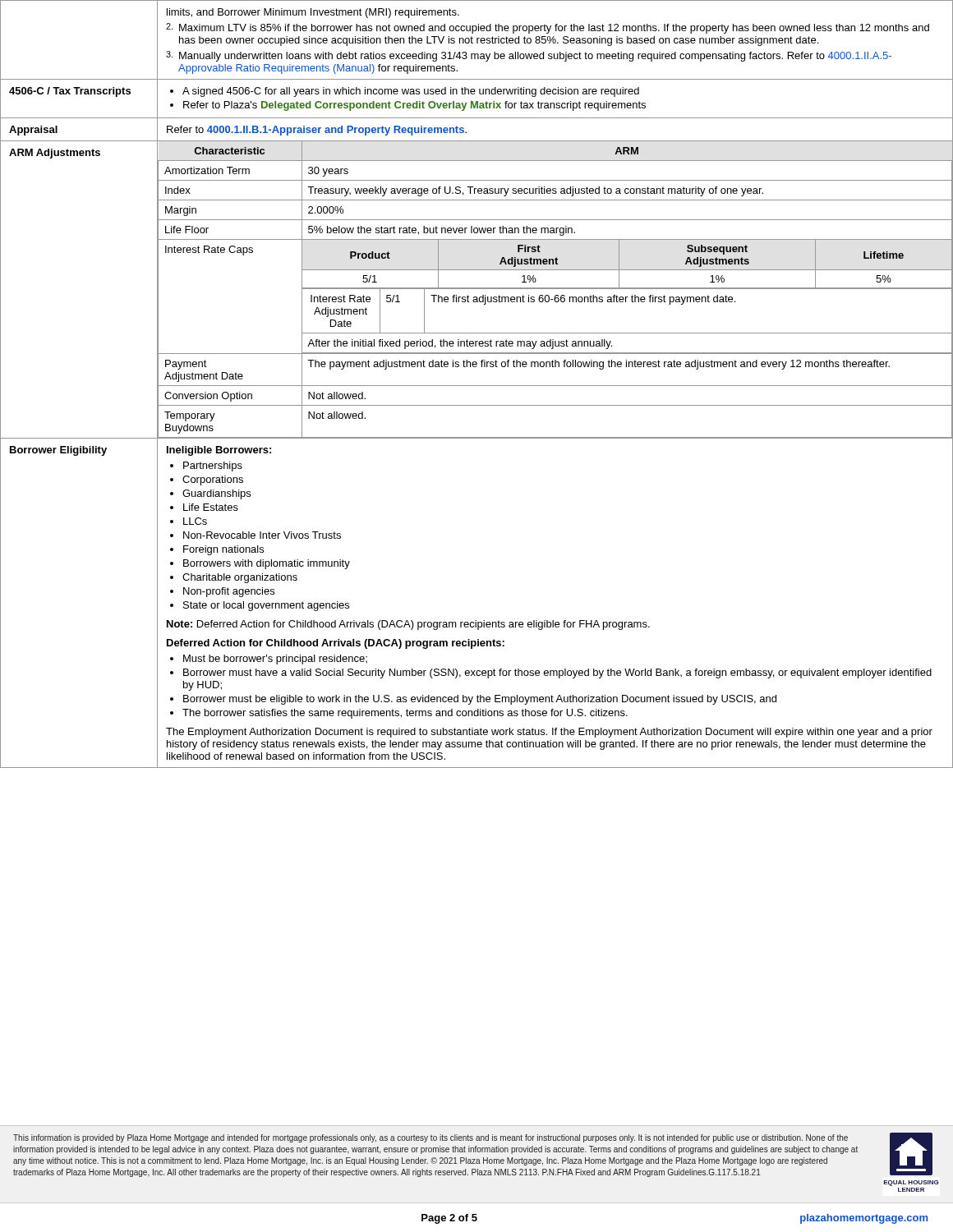
Task: Select the block starting "limits, and Borrower Minimum Investment (MRI)"
Action: point(555,40)
